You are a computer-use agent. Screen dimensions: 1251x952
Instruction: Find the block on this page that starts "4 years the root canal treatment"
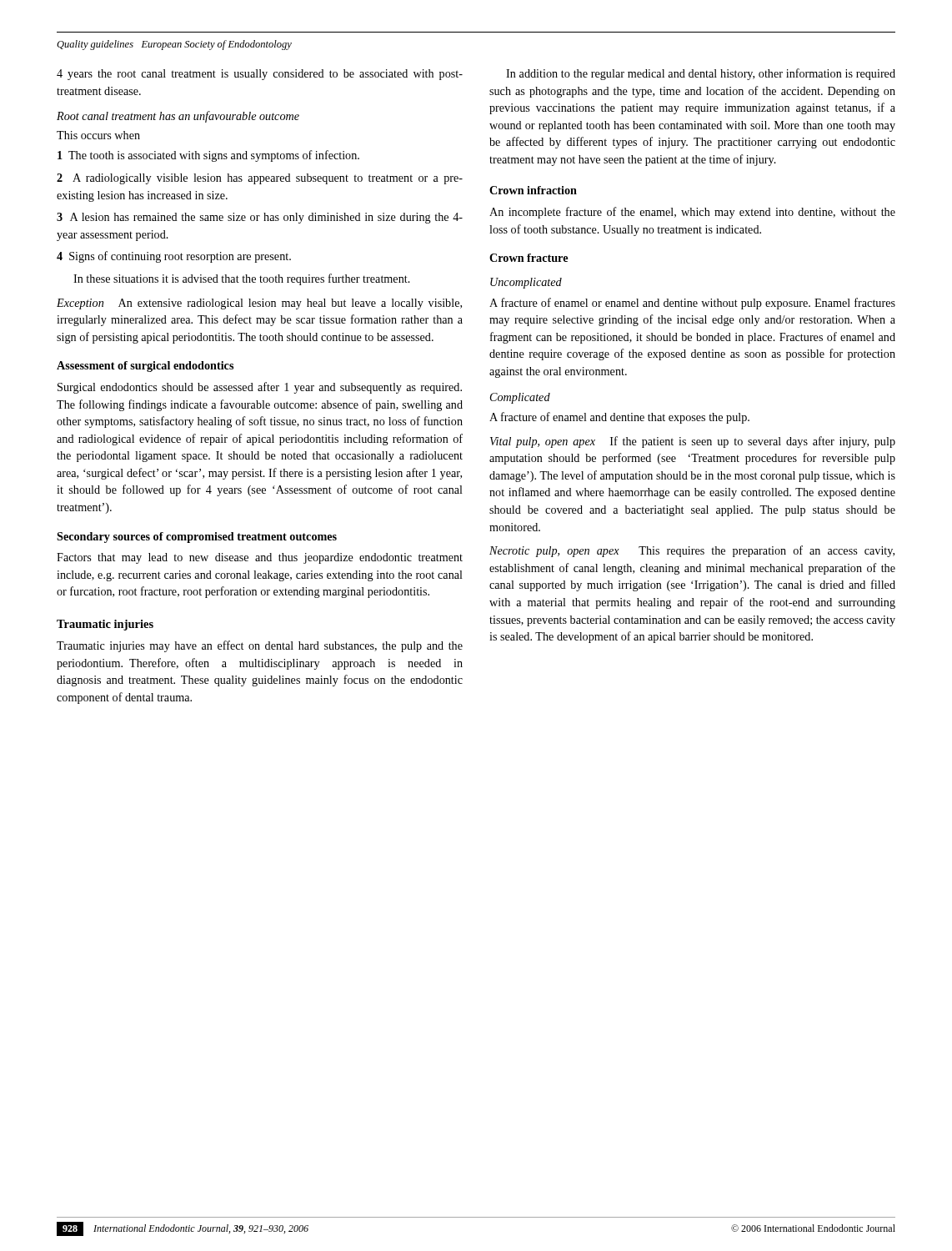(260, 82)
